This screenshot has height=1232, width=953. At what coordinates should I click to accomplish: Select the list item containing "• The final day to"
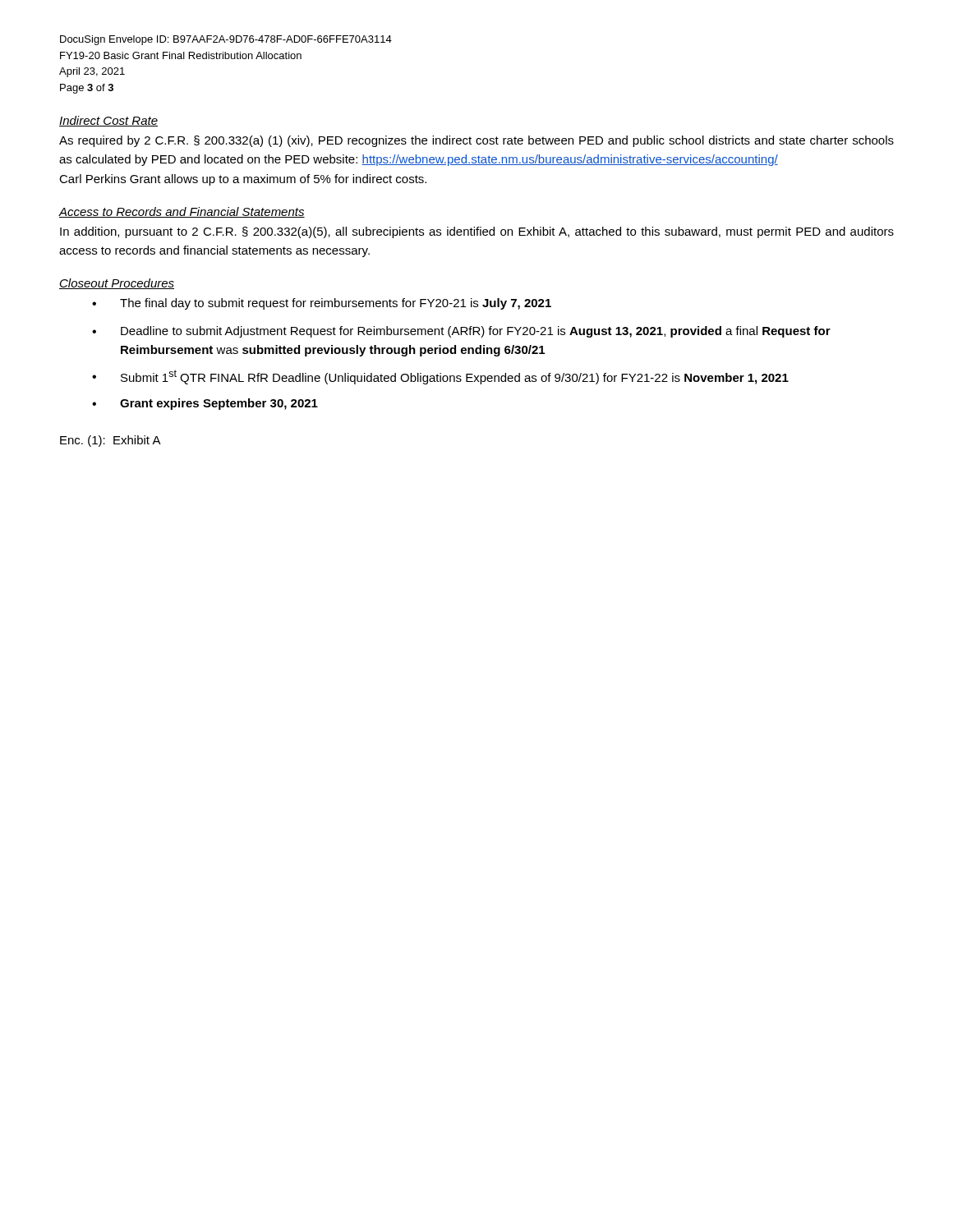click(493, 304)
